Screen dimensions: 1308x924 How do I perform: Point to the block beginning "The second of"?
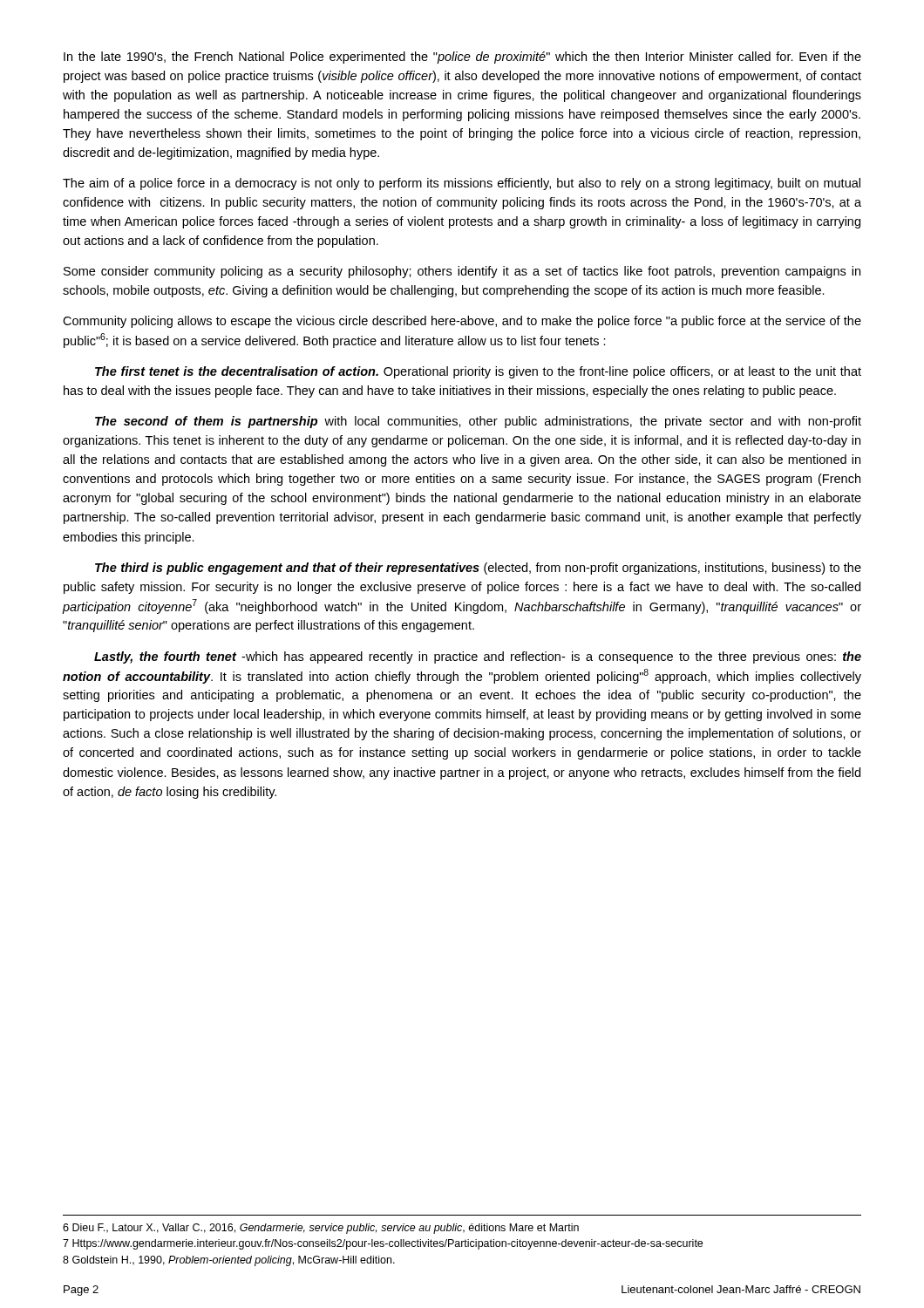pos(462,479)
